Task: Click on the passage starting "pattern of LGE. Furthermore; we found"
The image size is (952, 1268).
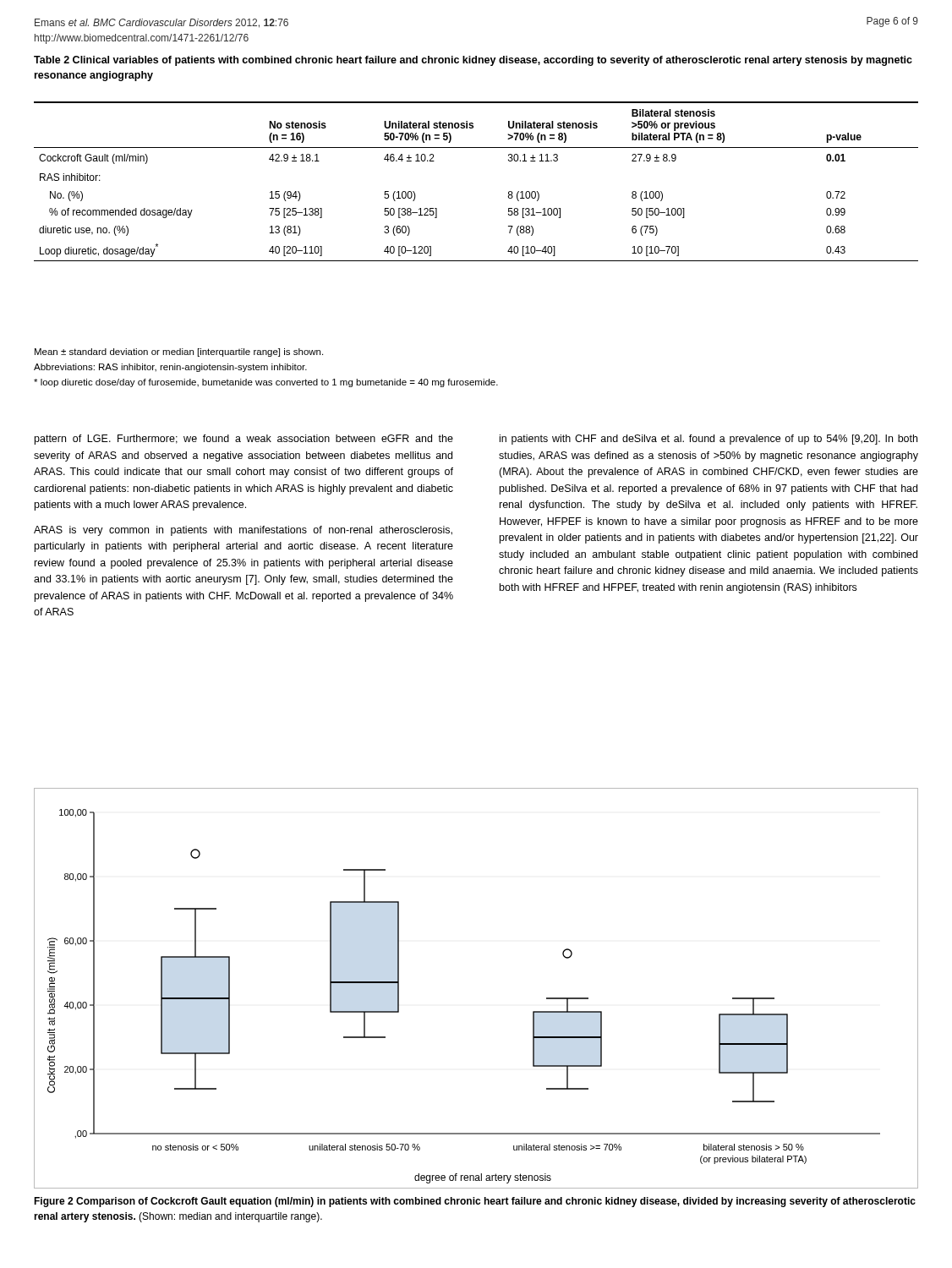Action: (x=243, y=526)
